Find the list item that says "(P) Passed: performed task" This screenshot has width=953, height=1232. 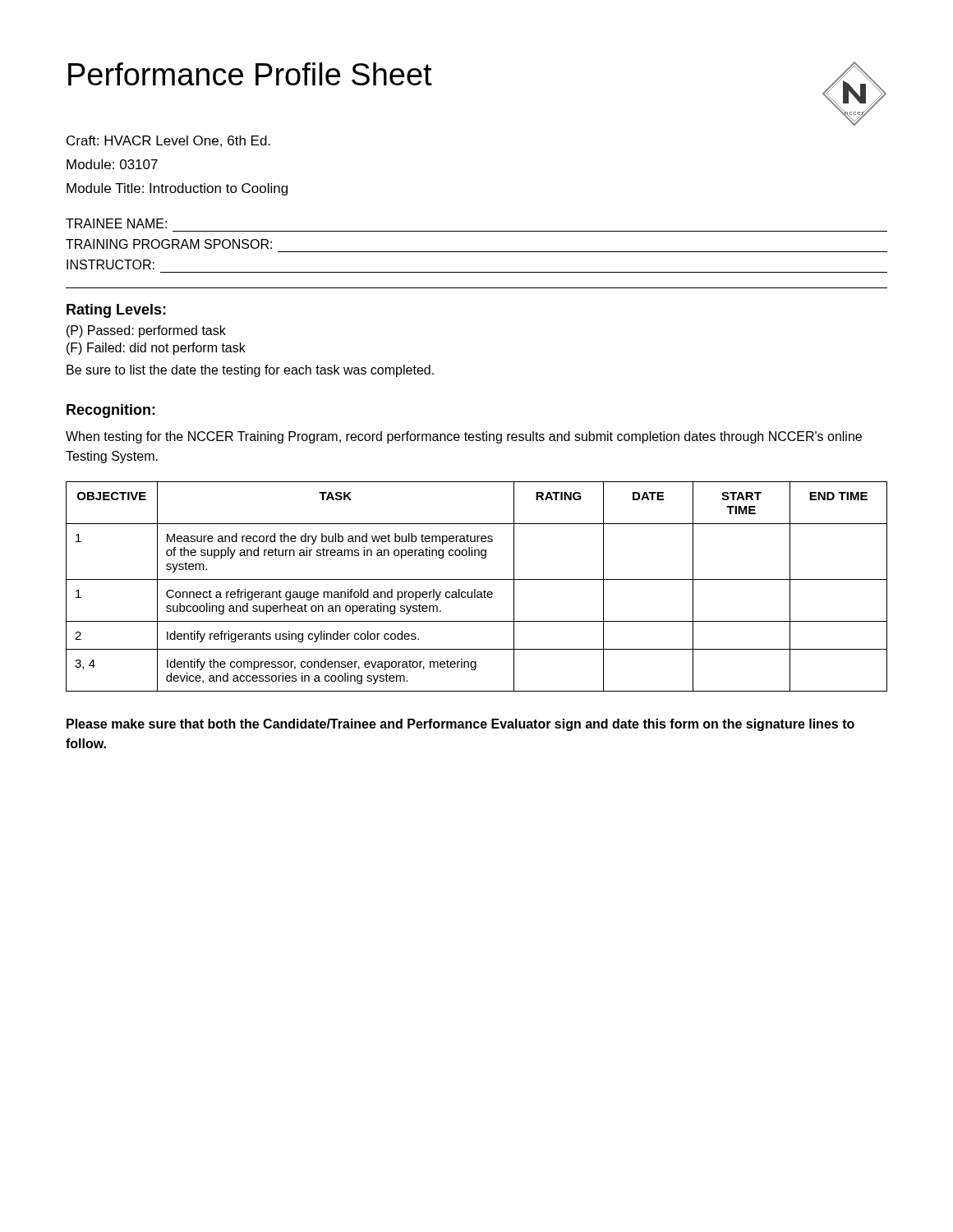click(x=146, y=330)
